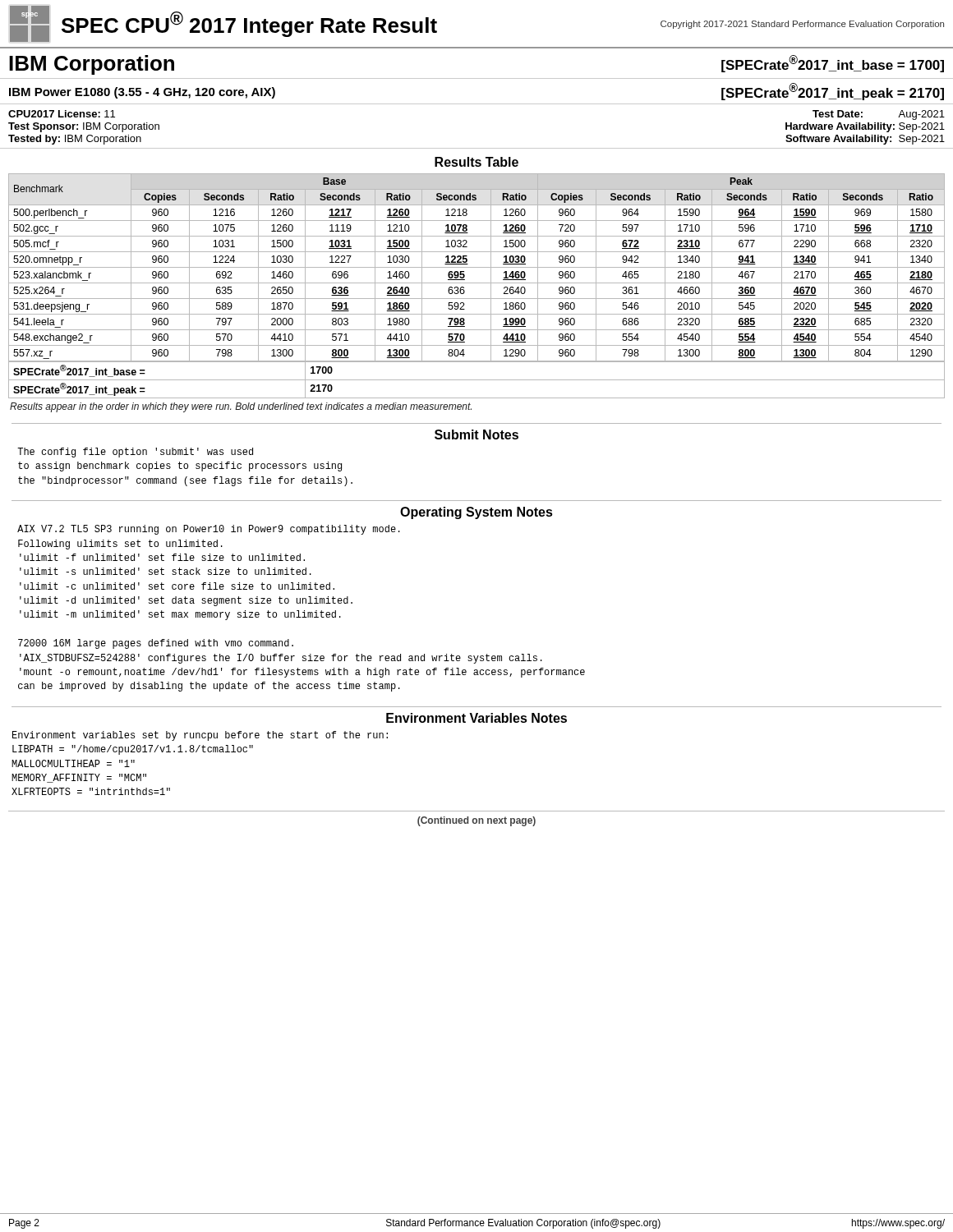The image size is (953, 1232).
Task: Click where it says "Submit Notes"
Action: [x=476, y=435]
